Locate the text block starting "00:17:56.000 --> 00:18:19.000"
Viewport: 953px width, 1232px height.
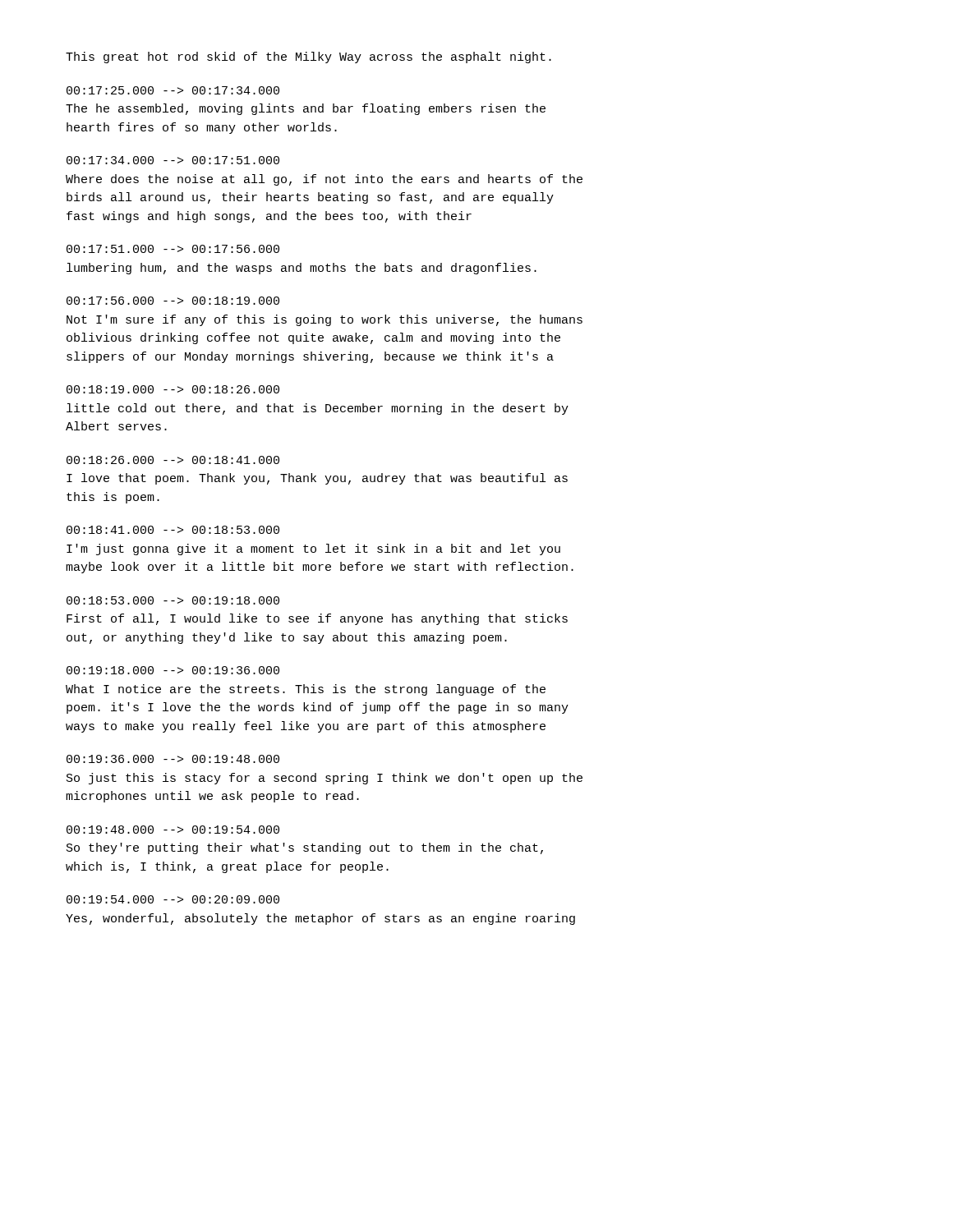click(476, 330)
